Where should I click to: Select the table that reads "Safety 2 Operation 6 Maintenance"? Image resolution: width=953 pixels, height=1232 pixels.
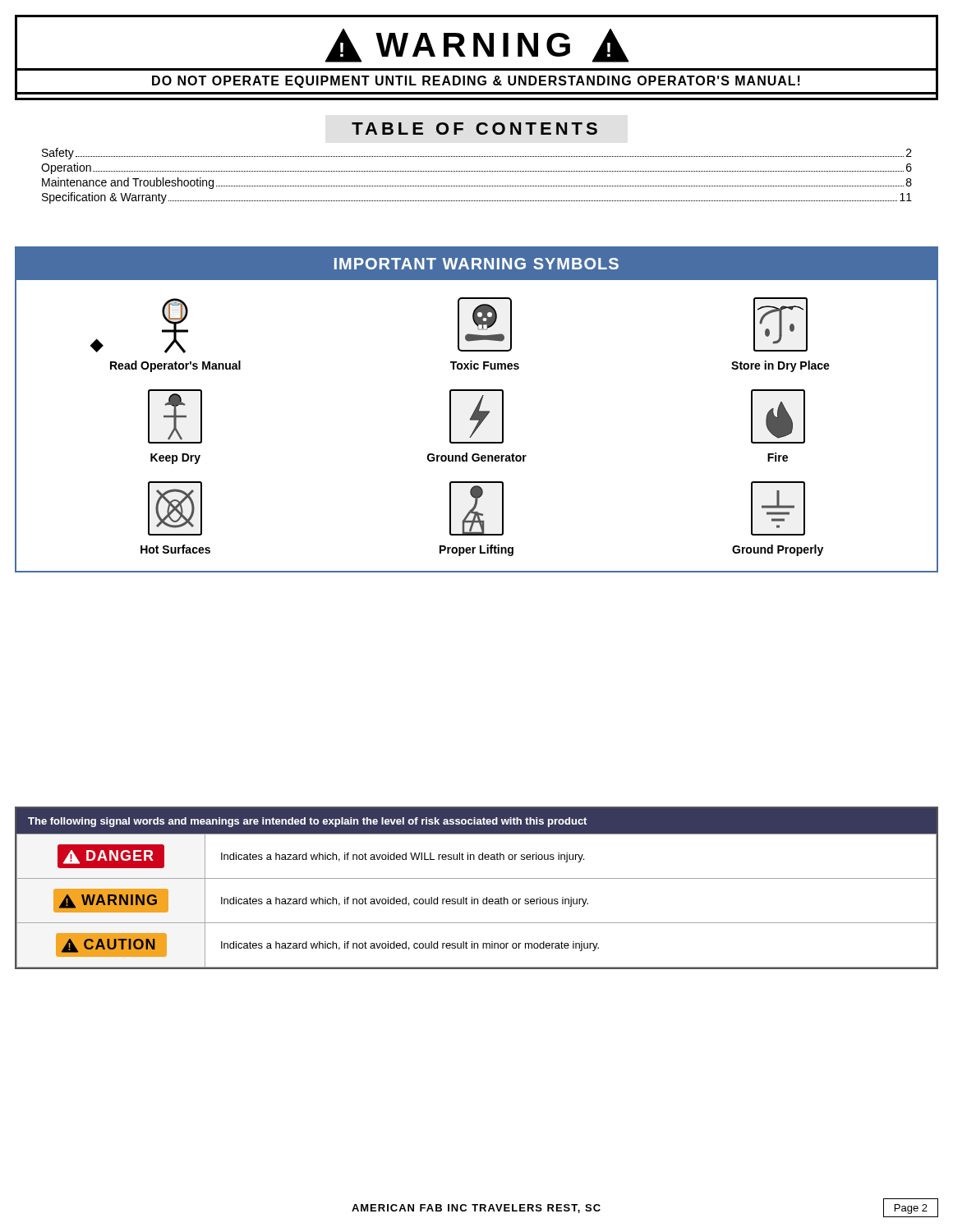click(476, 176)
